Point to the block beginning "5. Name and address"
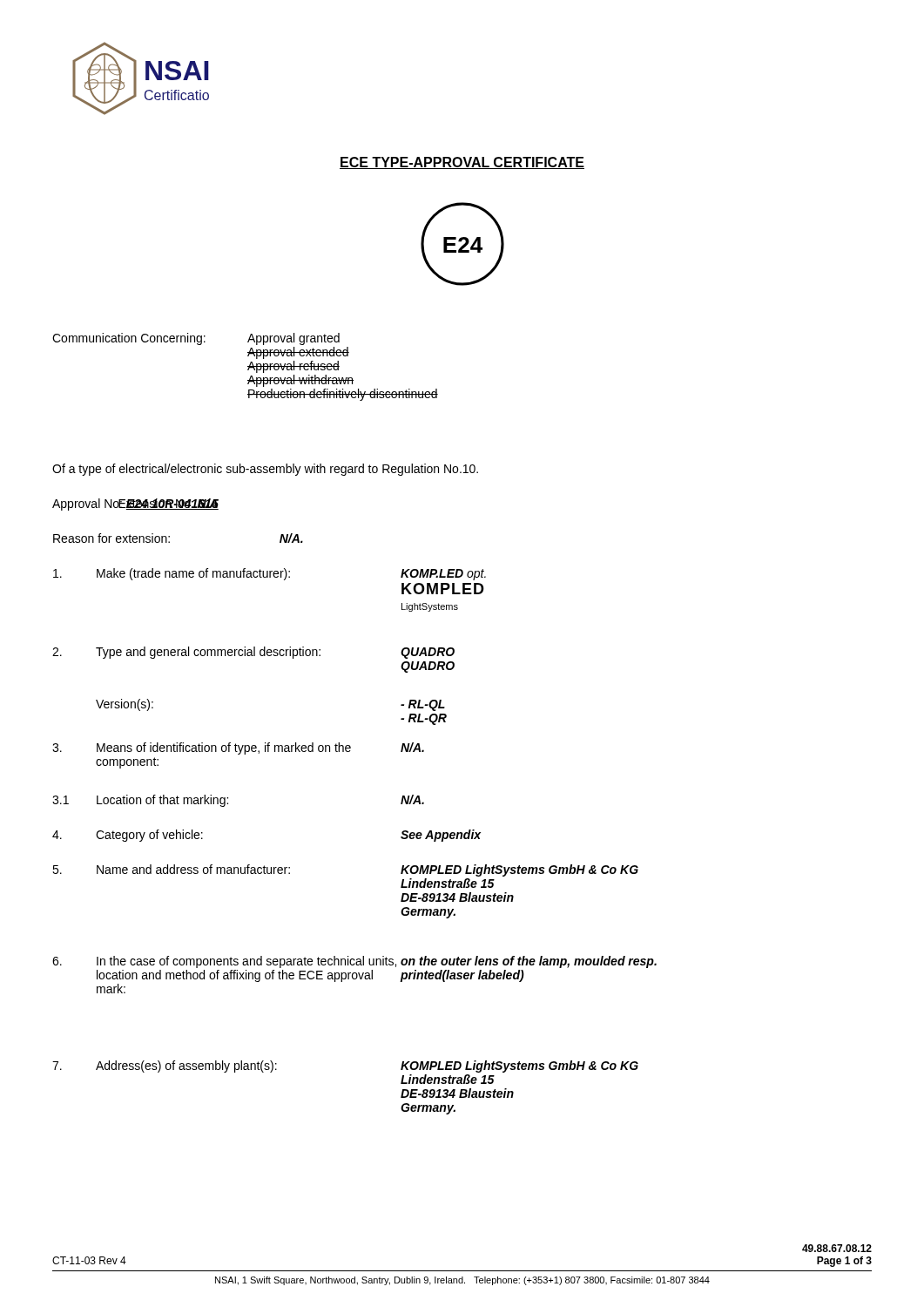This screenshot has width=924, height=1307. point(435,891)
